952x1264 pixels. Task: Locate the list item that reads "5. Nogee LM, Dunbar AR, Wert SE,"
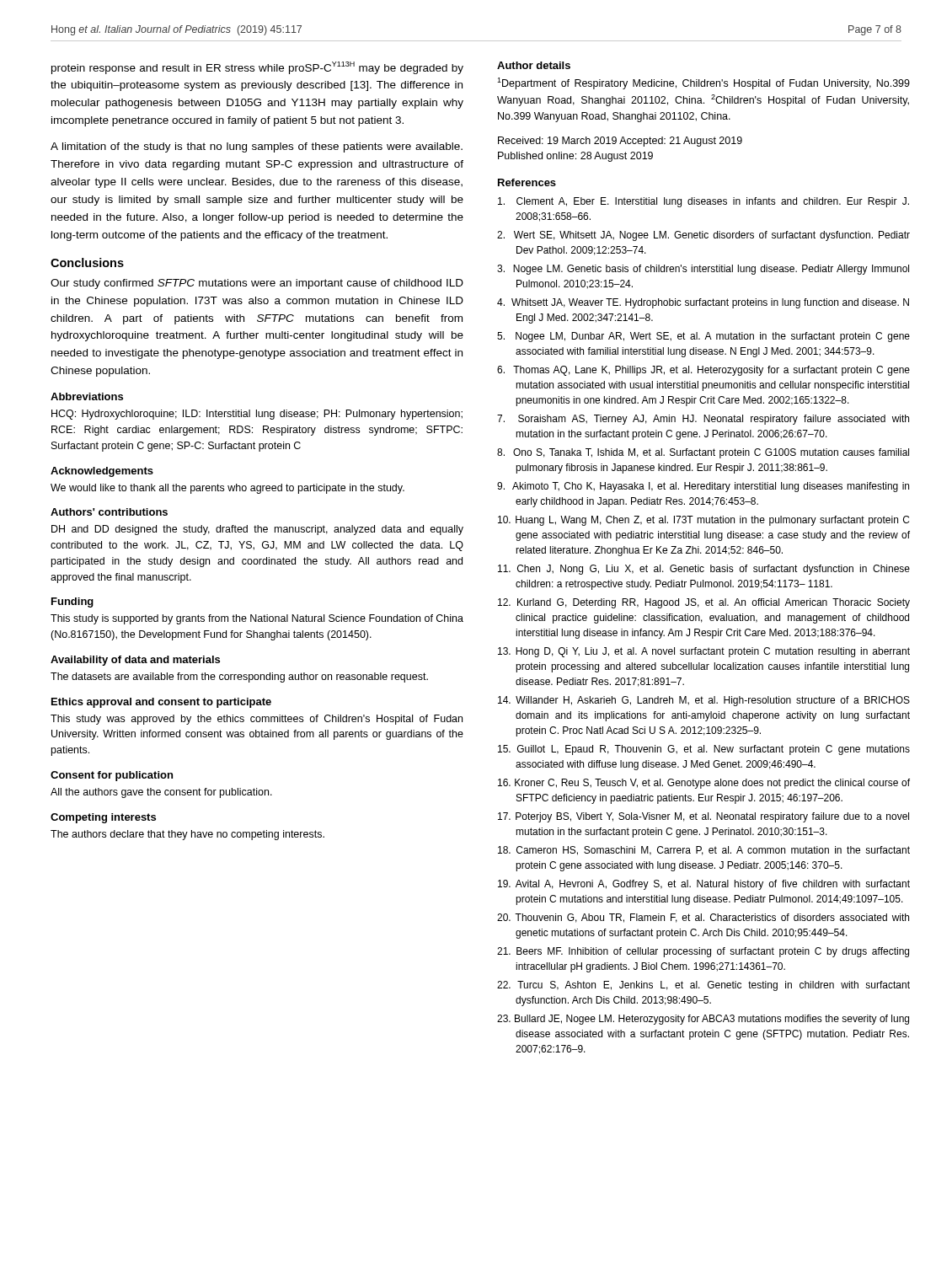point(703,344)
